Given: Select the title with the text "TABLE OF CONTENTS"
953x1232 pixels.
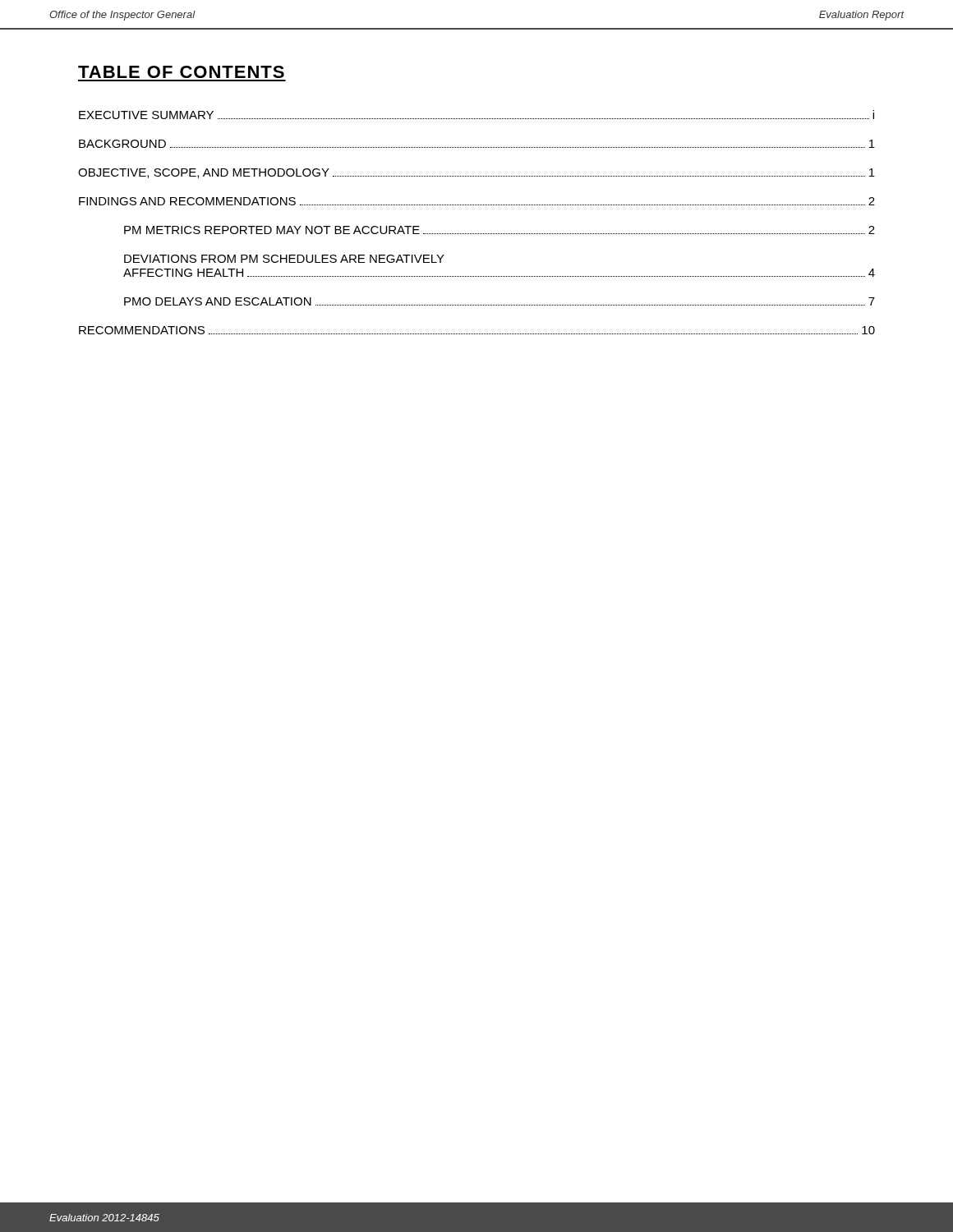Looking at the screenshot, I should pyautogui.click(x=182, y=72).
